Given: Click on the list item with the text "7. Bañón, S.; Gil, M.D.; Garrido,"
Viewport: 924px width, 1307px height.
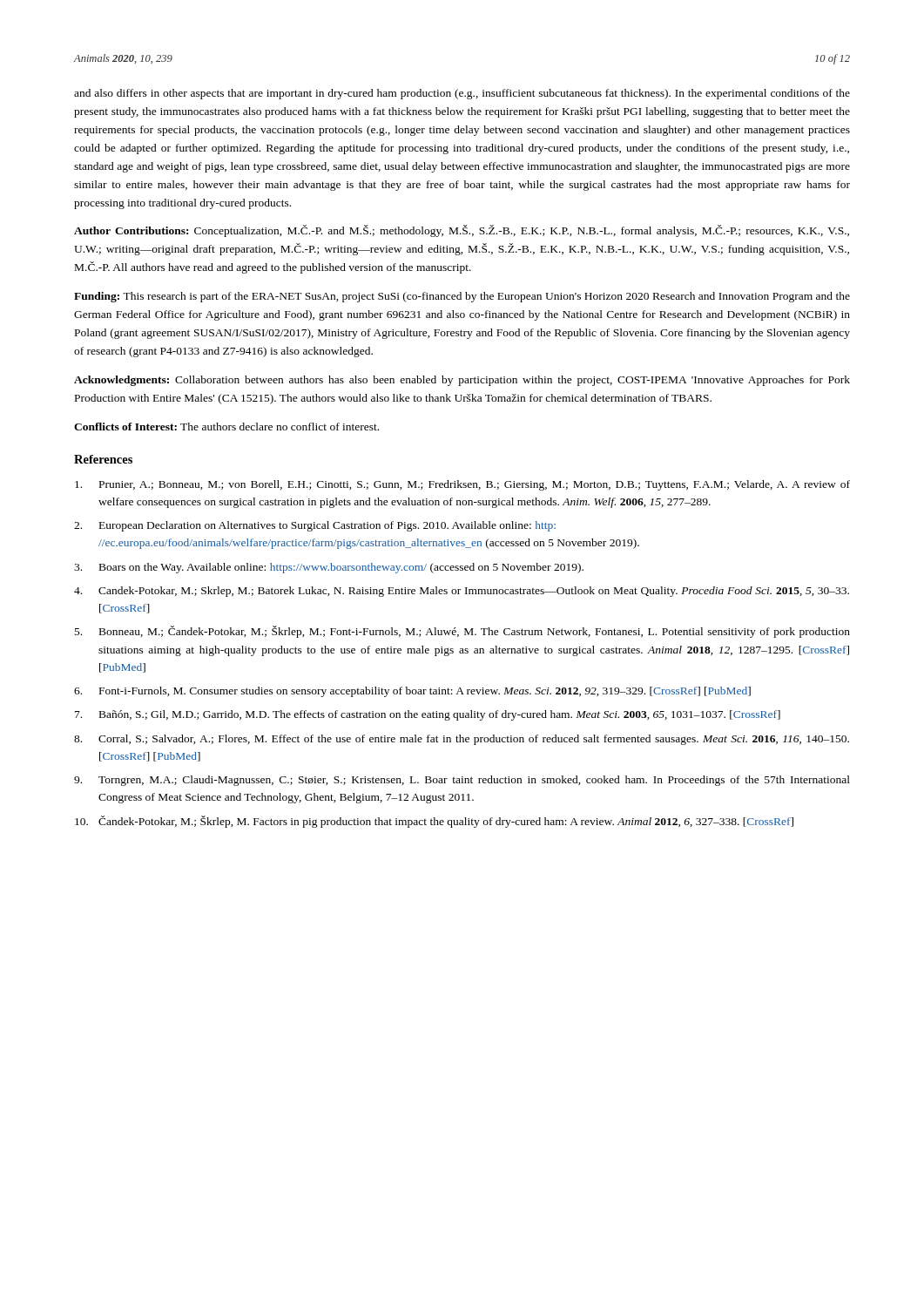Looking at the screenshot, I should coord(462,715).
